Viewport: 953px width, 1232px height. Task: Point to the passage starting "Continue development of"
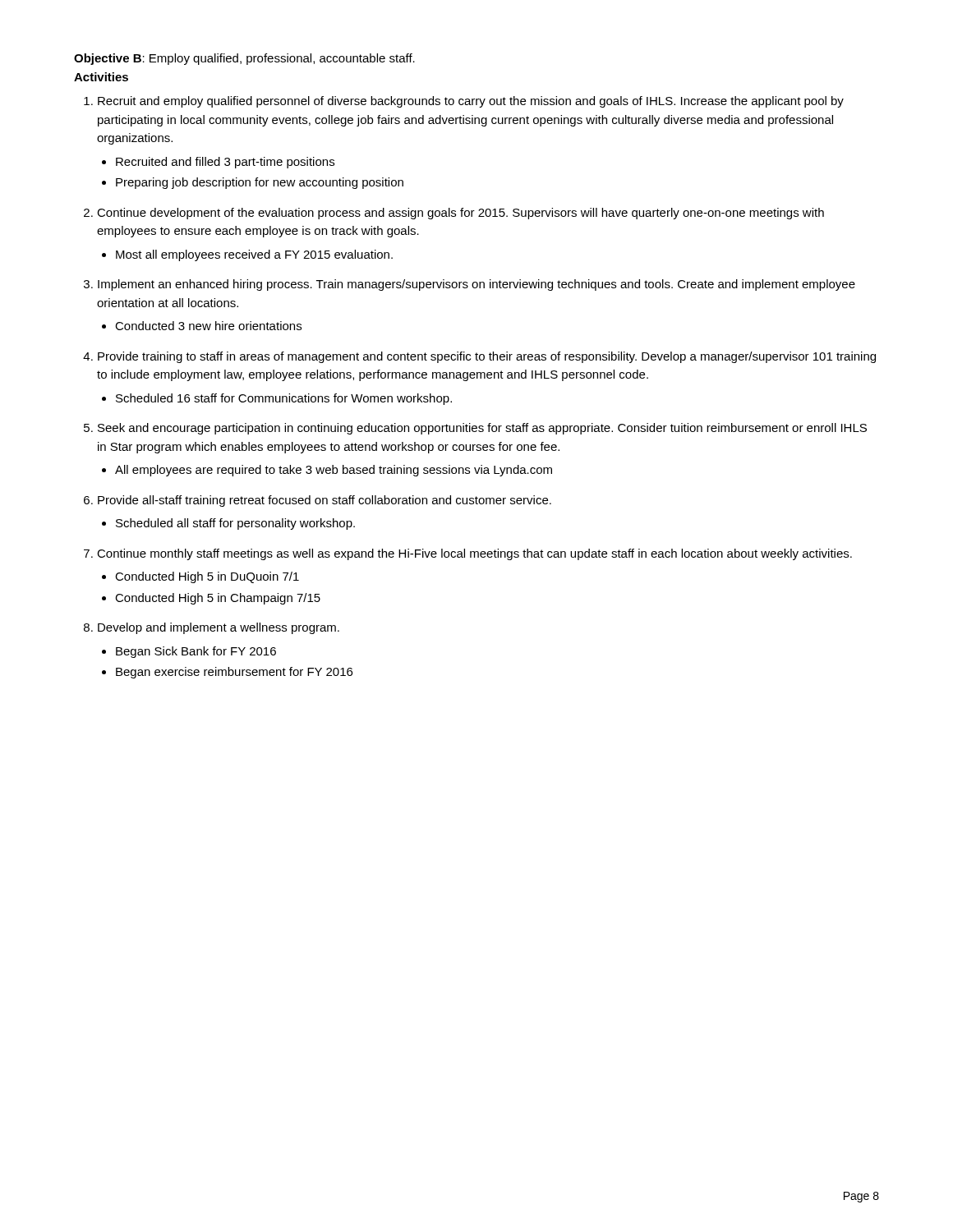[460, 214]
